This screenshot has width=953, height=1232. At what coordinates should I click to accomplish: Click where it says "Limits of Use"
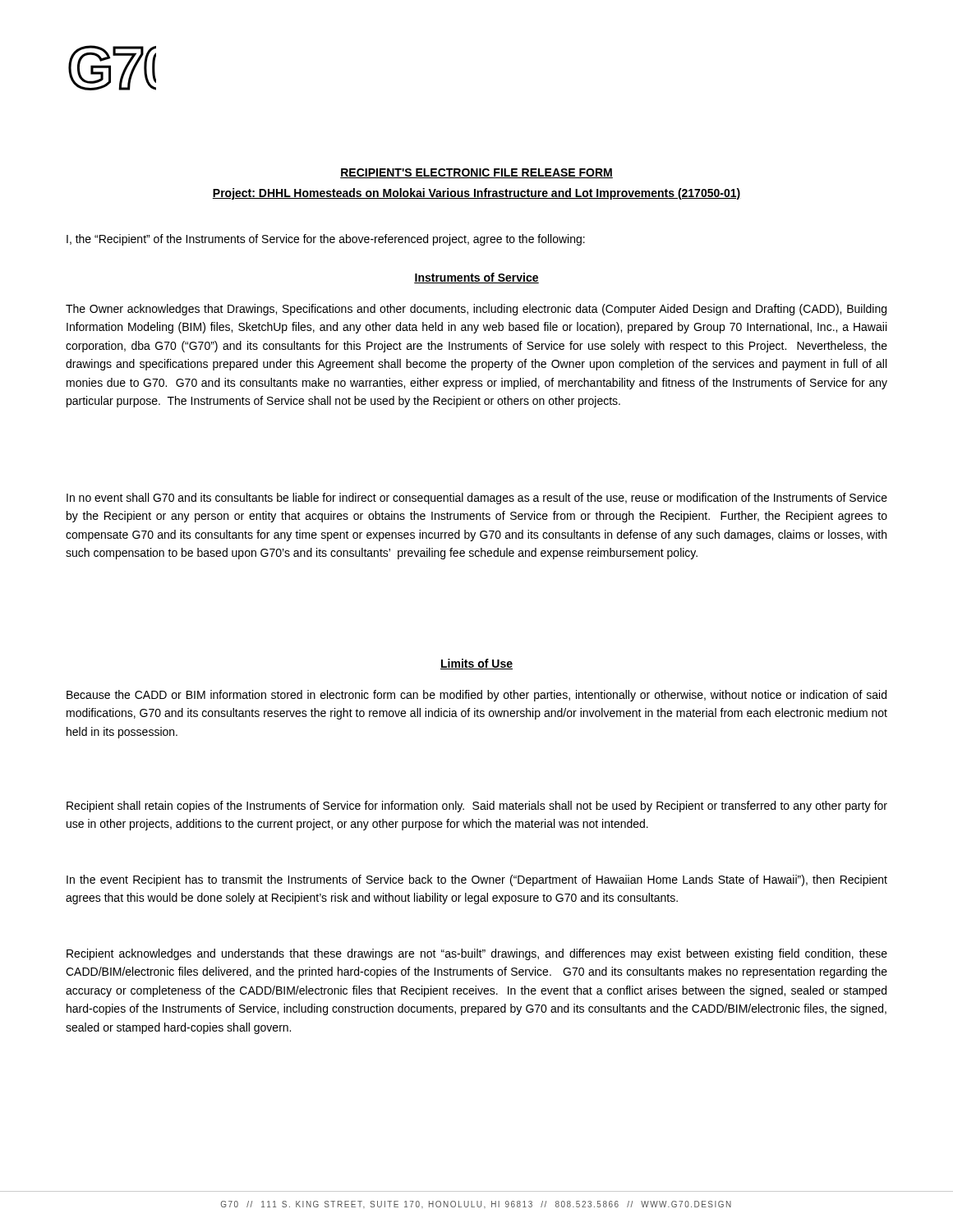coord(476,664)
